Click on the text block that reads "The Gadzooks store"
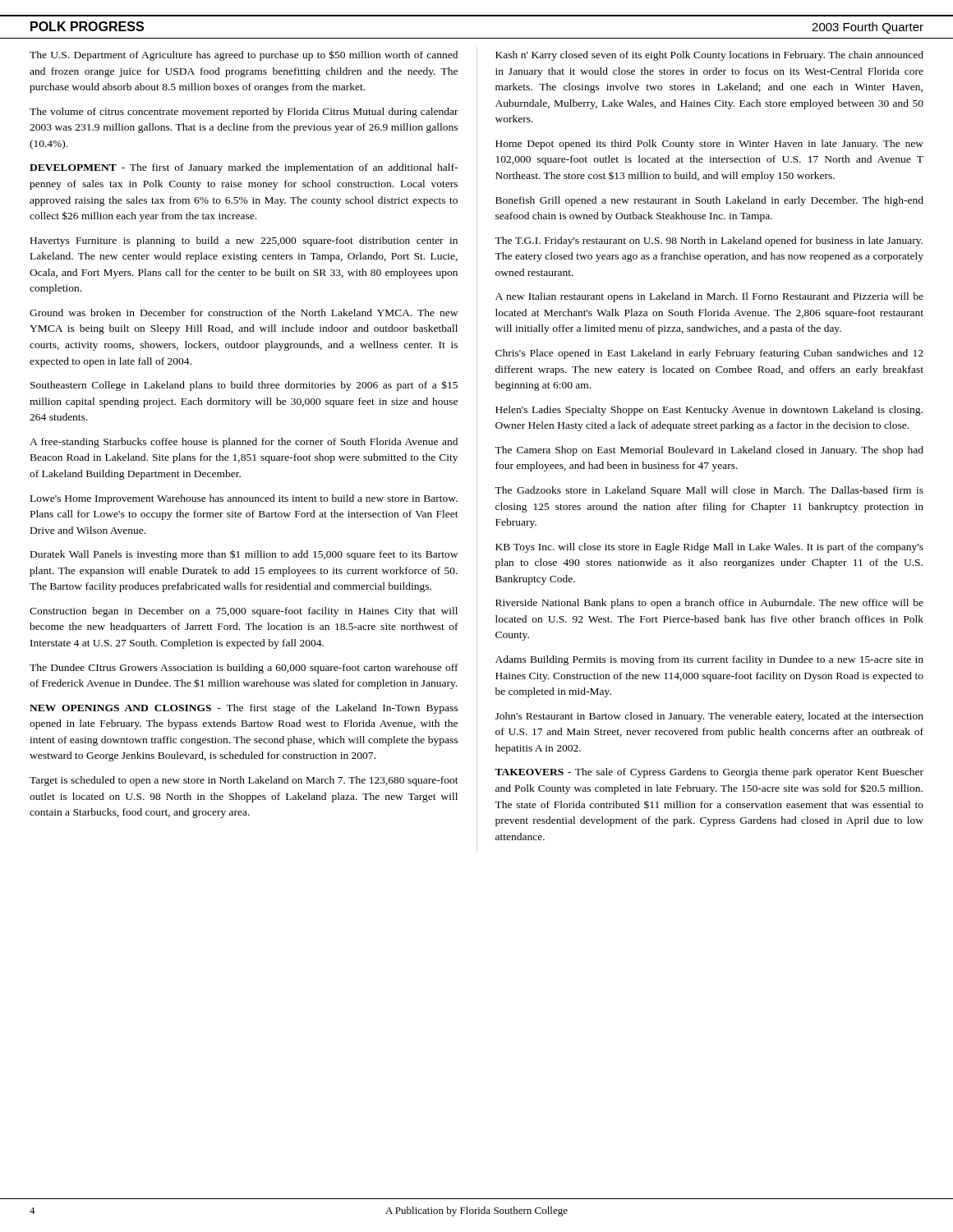 [709, 506]
